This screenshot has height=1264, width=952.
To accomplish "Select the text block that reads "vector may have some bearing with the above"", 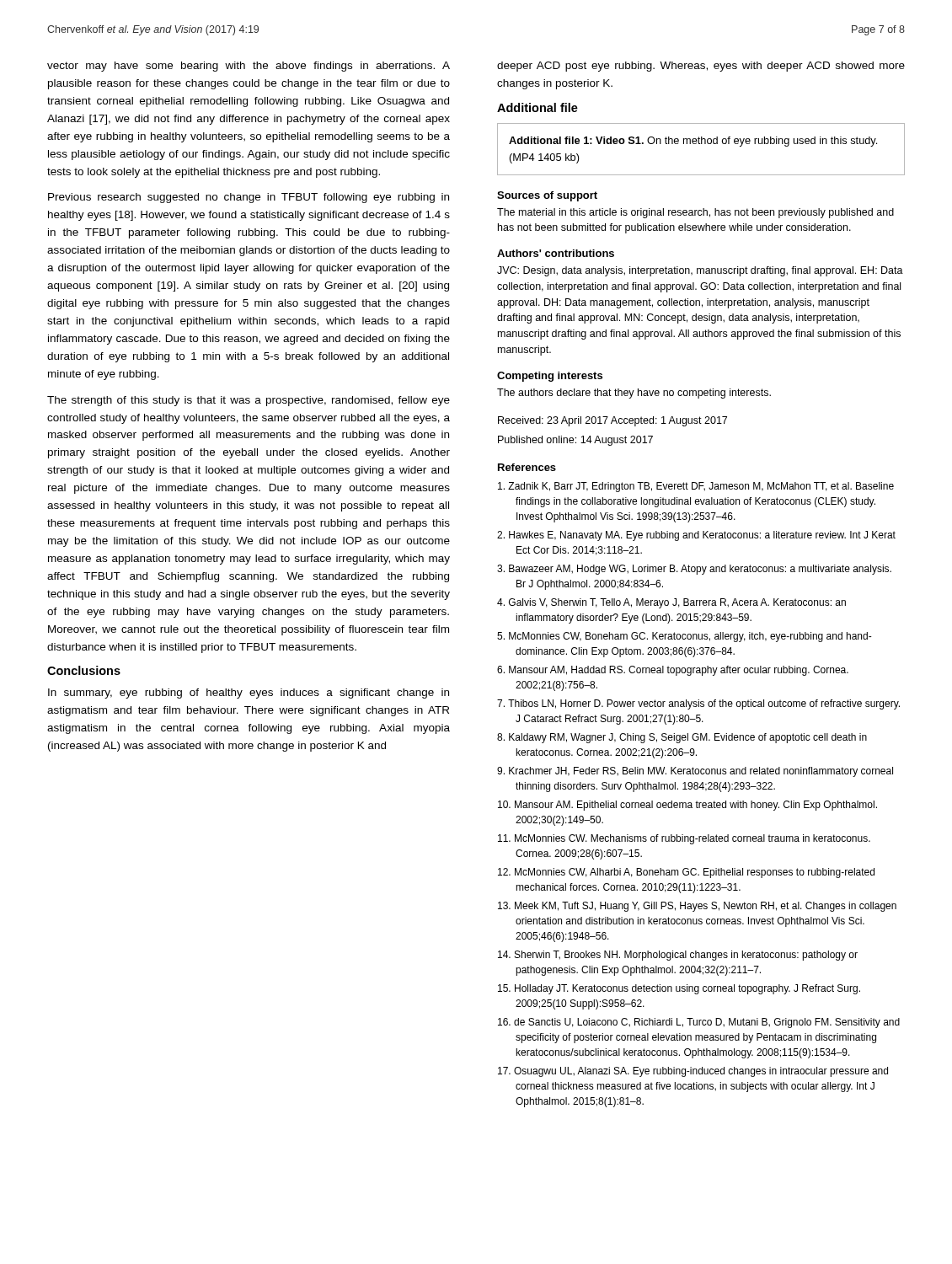I will pyautogui.click(x=249, y=119).
